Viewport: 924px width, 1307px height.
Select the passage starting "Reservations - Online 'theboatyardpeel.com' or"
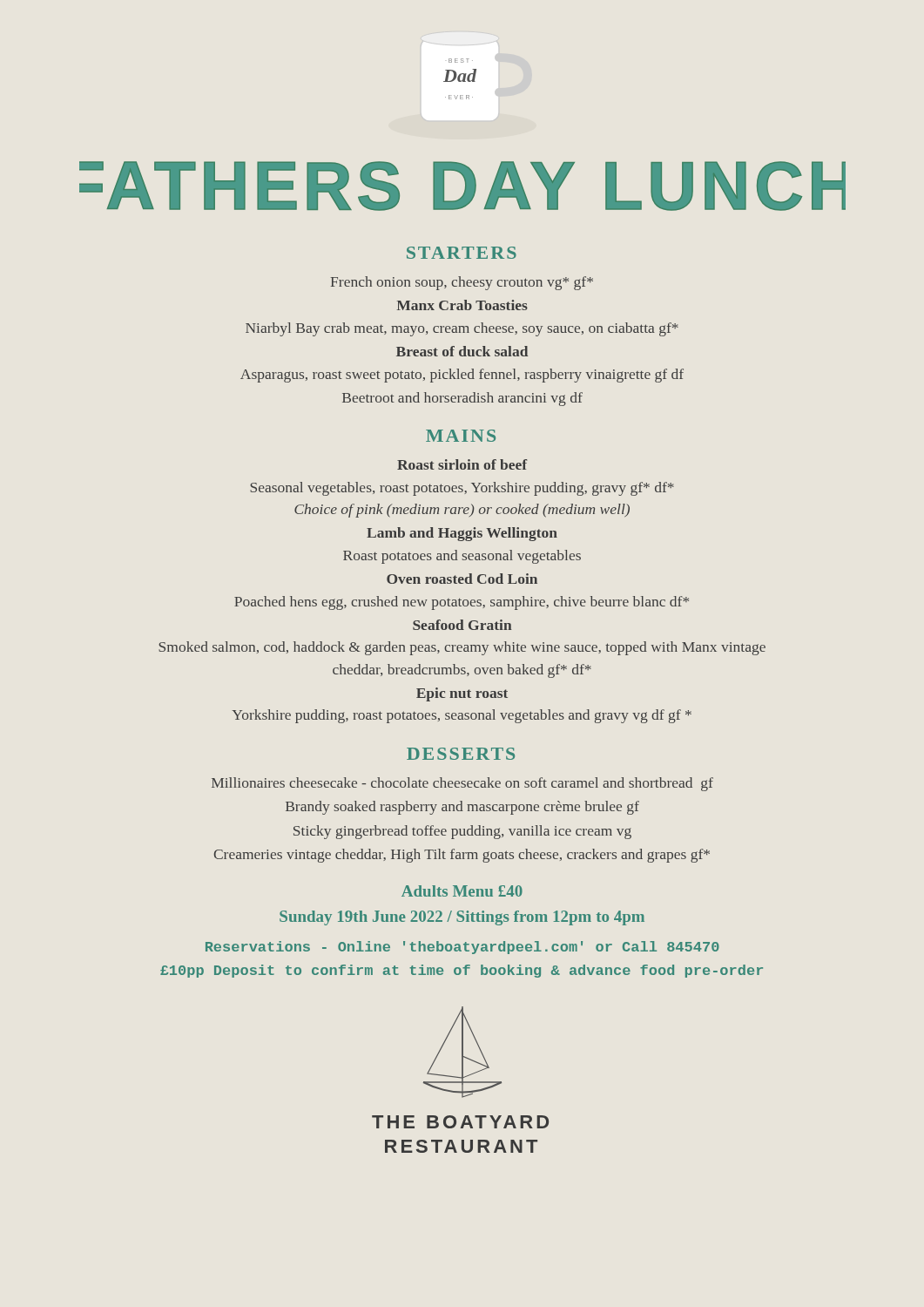tap(462, 960)
